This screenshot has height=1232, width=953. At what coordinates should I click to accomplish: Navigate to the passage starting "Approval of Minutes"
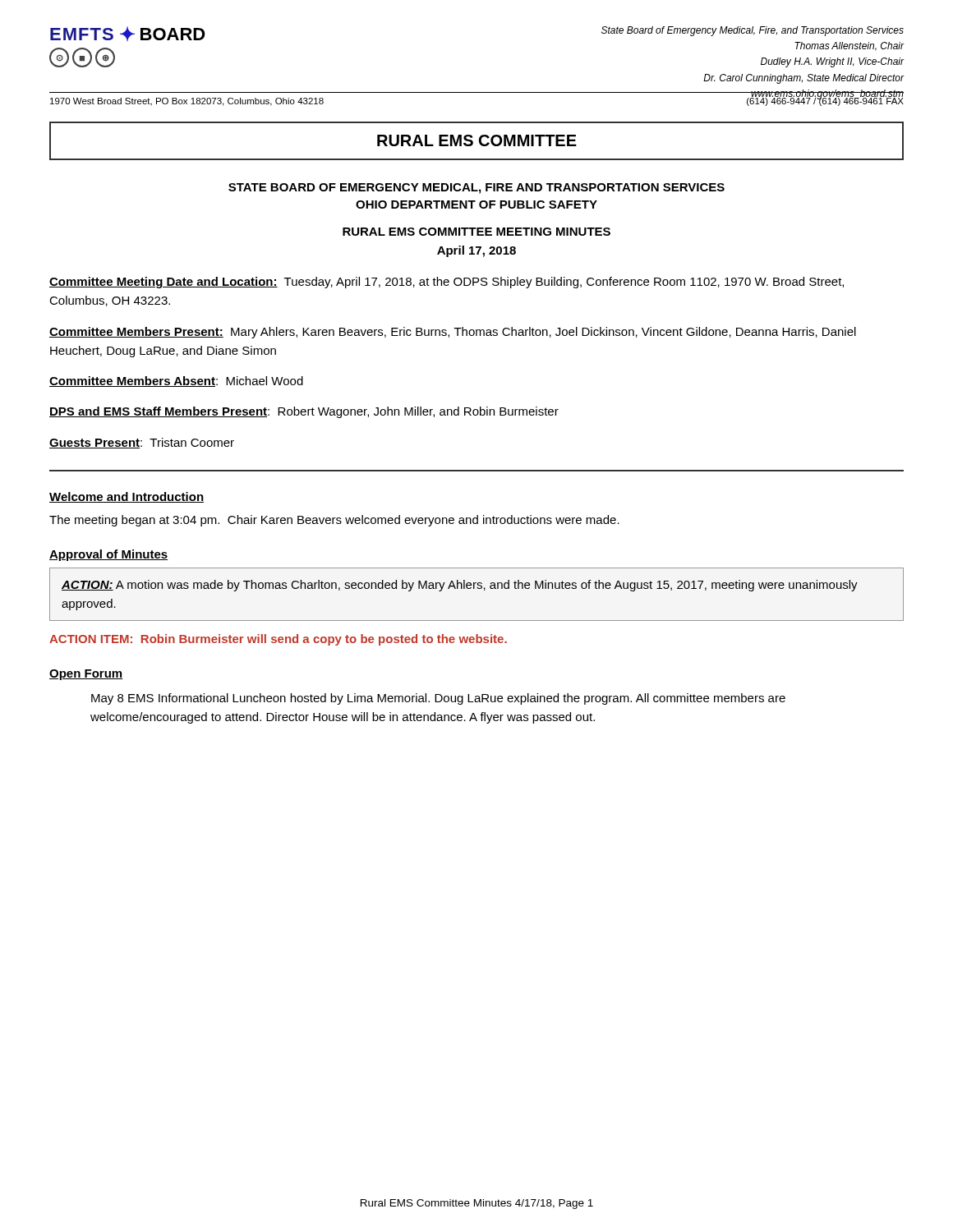(108, 554)
